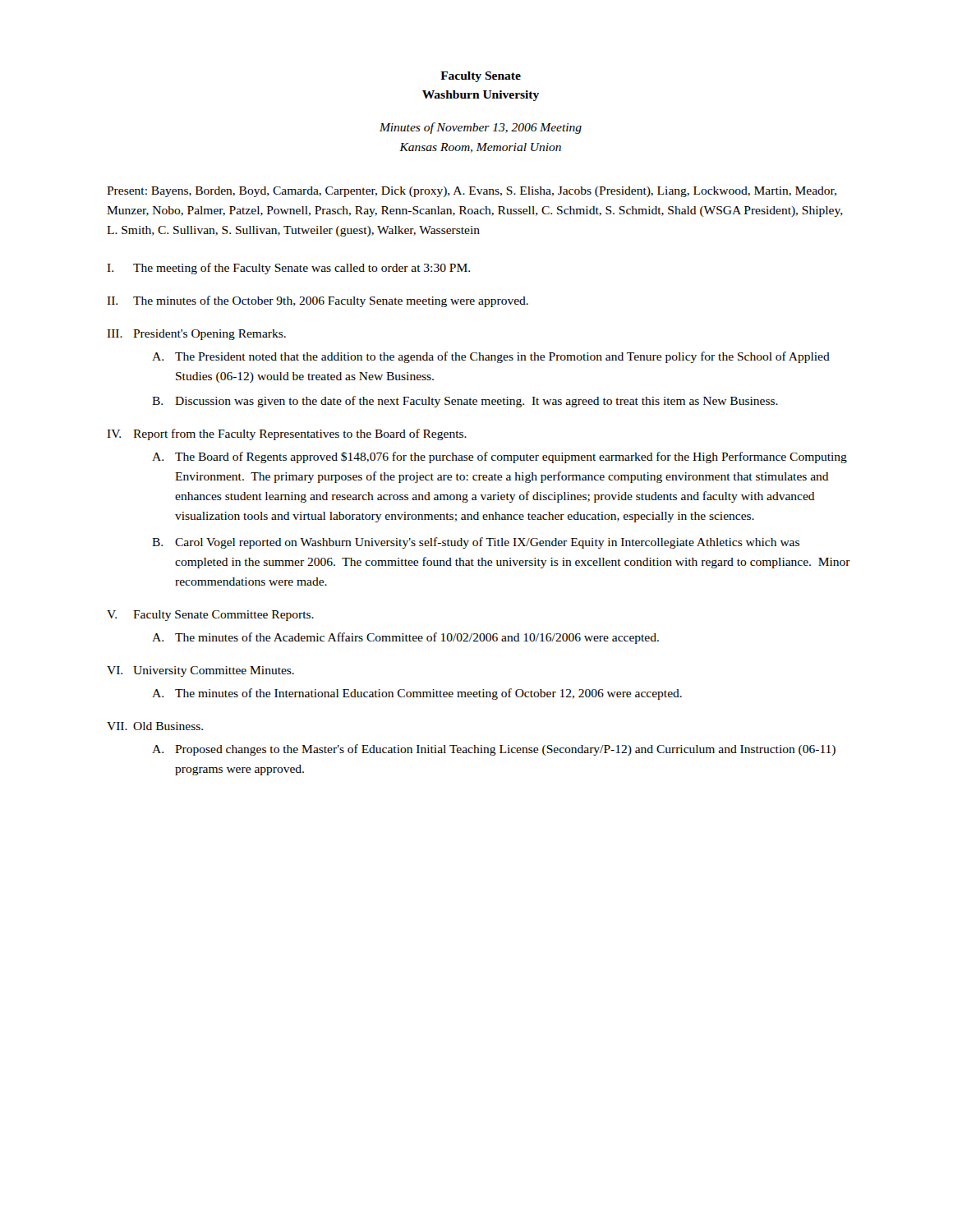
Task: Click on the title with the text "Faculty Senate Washburn University"
Action: click(x=481, y=85)
